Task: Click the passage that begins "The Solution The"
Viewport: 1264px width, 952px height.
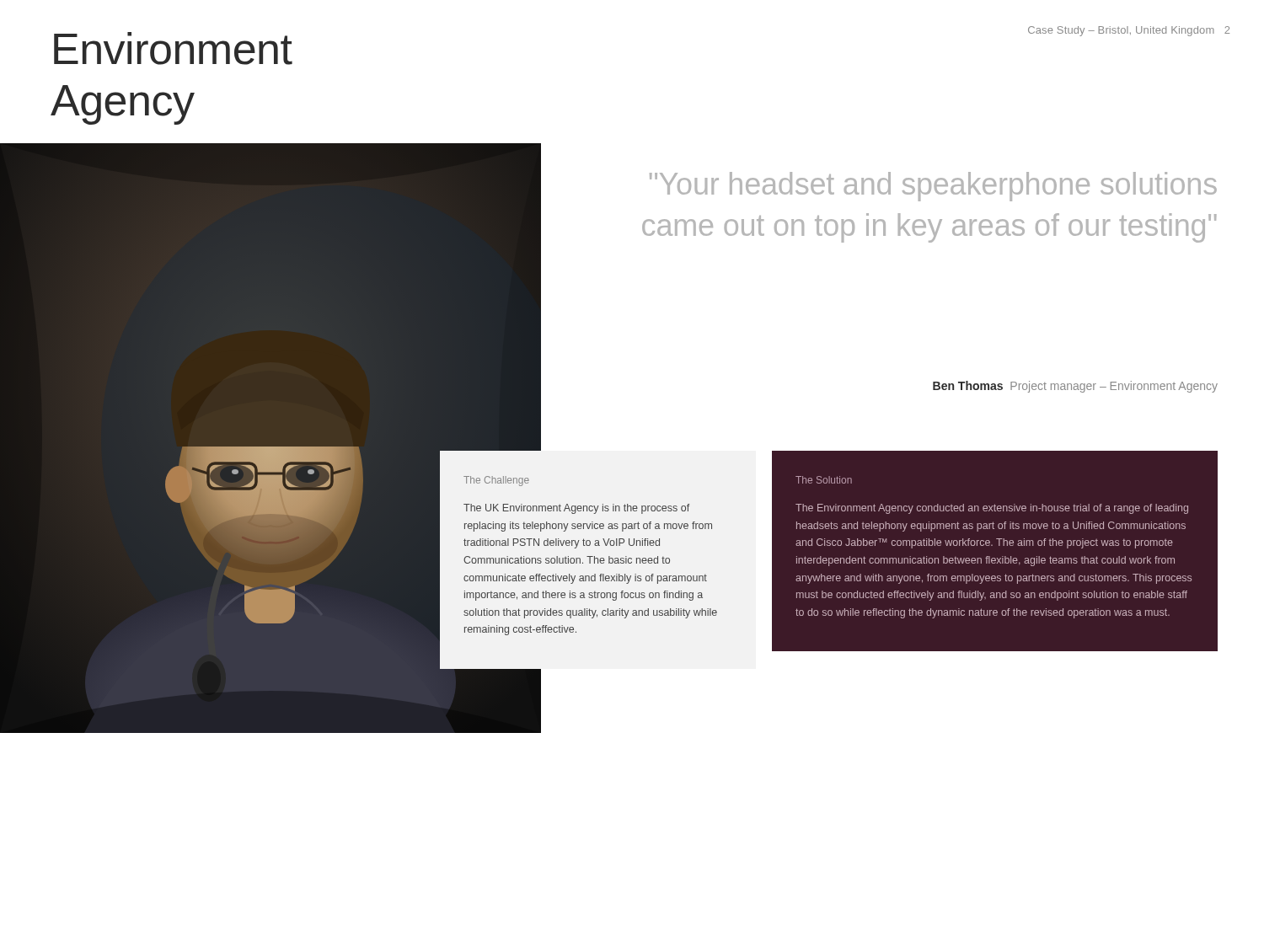Action: click(x=995, y=548)
